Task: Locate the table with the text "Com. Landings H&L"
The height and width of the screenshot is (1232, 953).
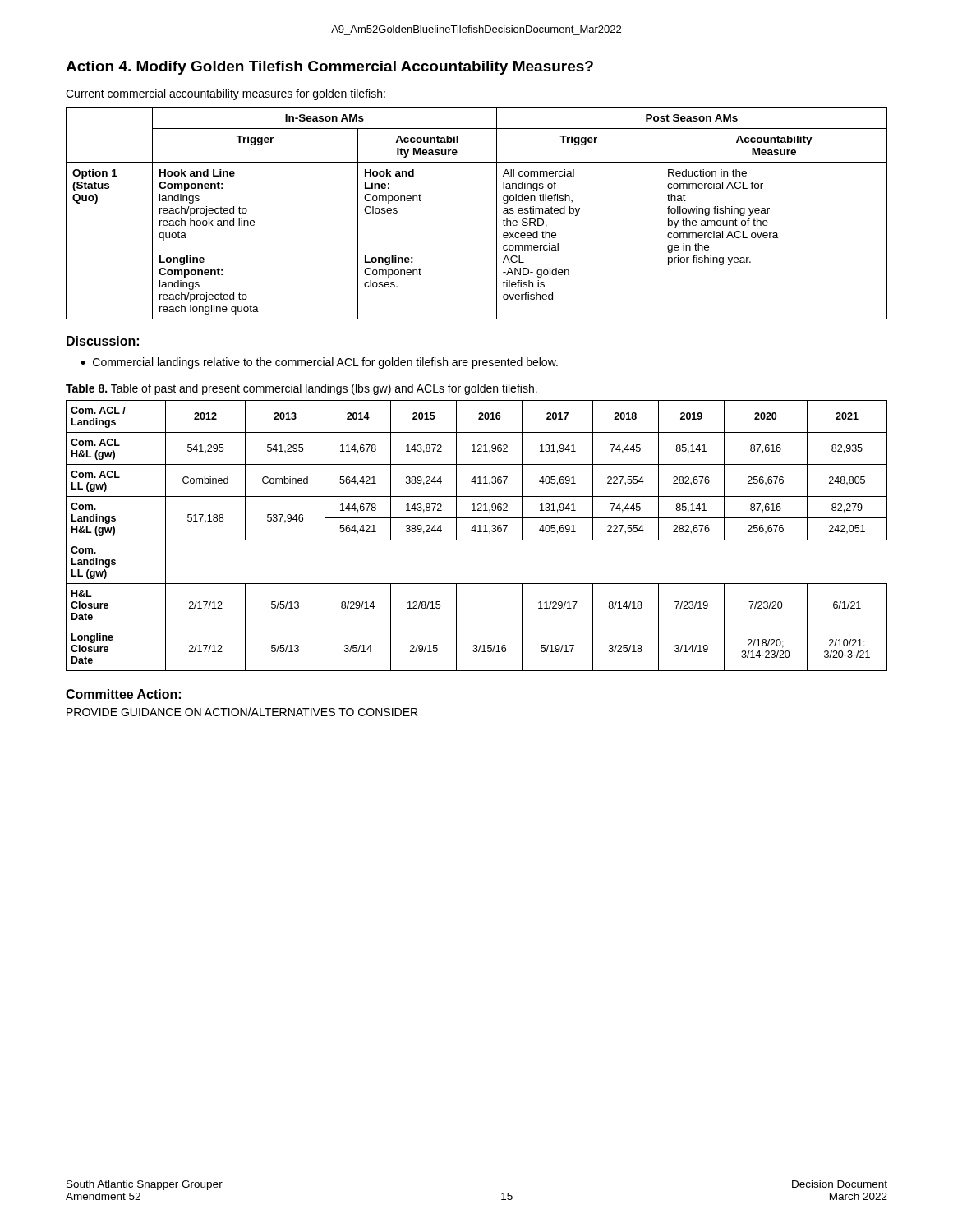Action: click(x=476, y=535)
